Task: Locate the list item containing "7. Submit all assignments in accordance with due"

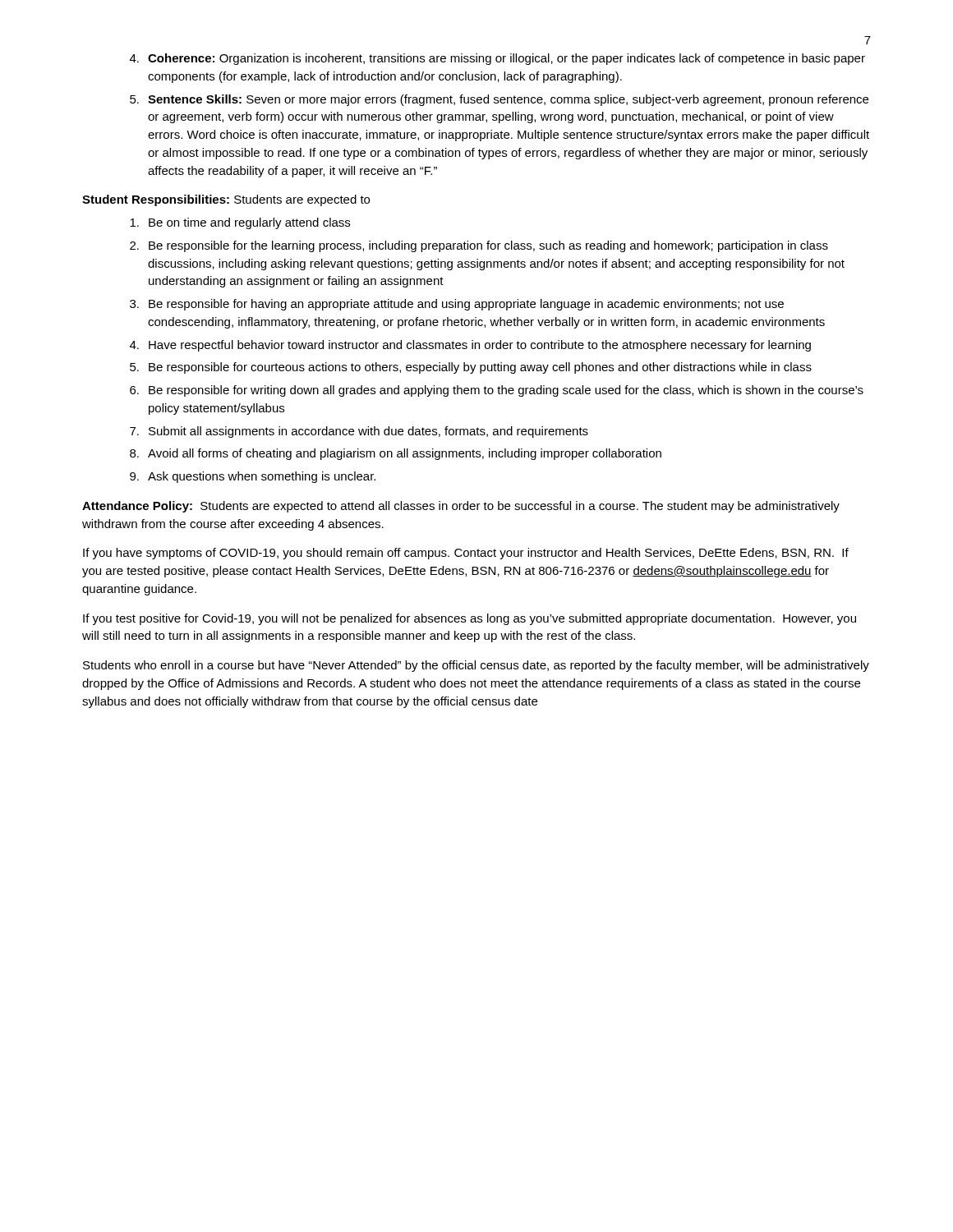Action: [493, 431]
